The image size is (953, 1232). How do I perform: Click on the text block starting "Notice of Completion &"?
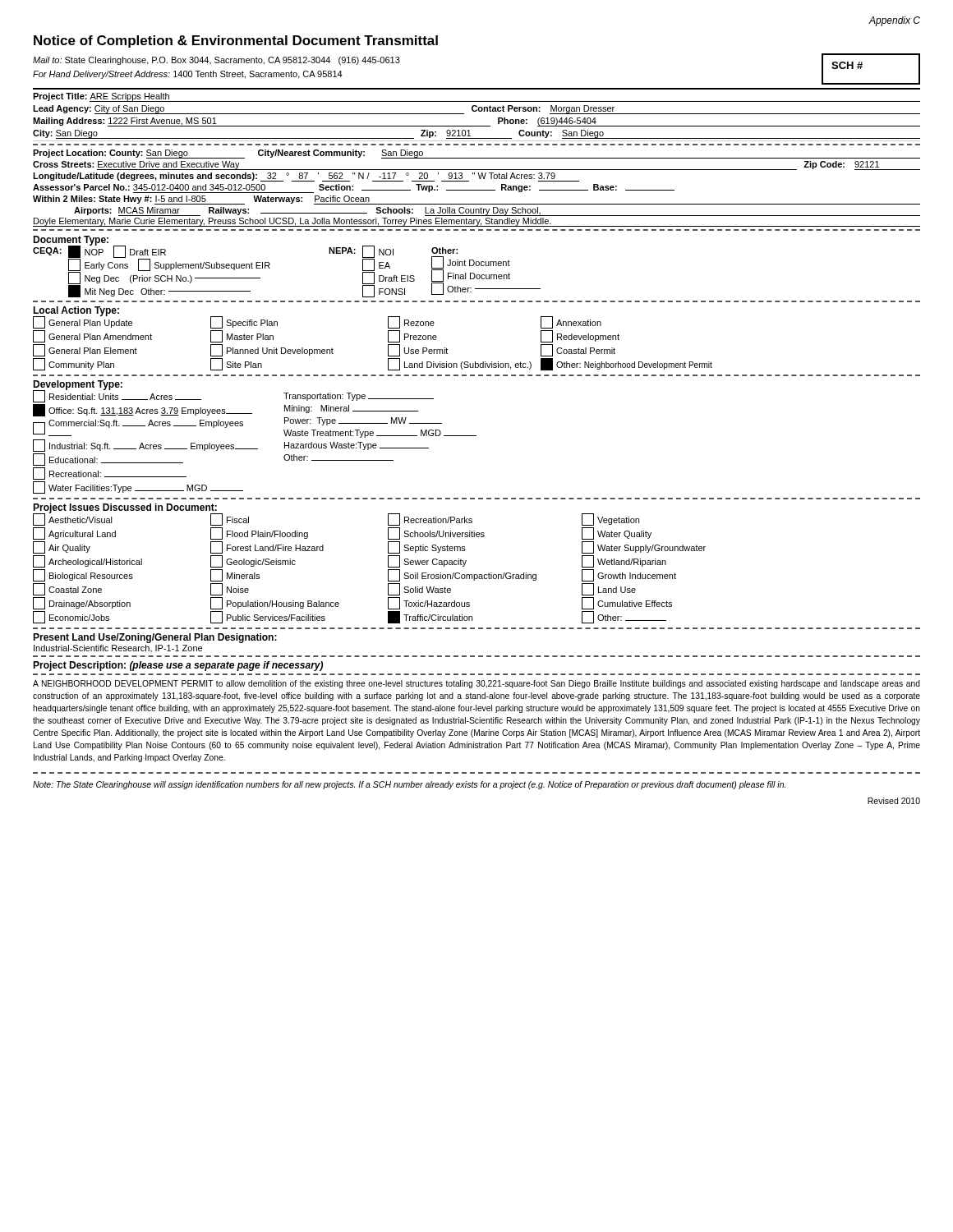click(236, 41)
